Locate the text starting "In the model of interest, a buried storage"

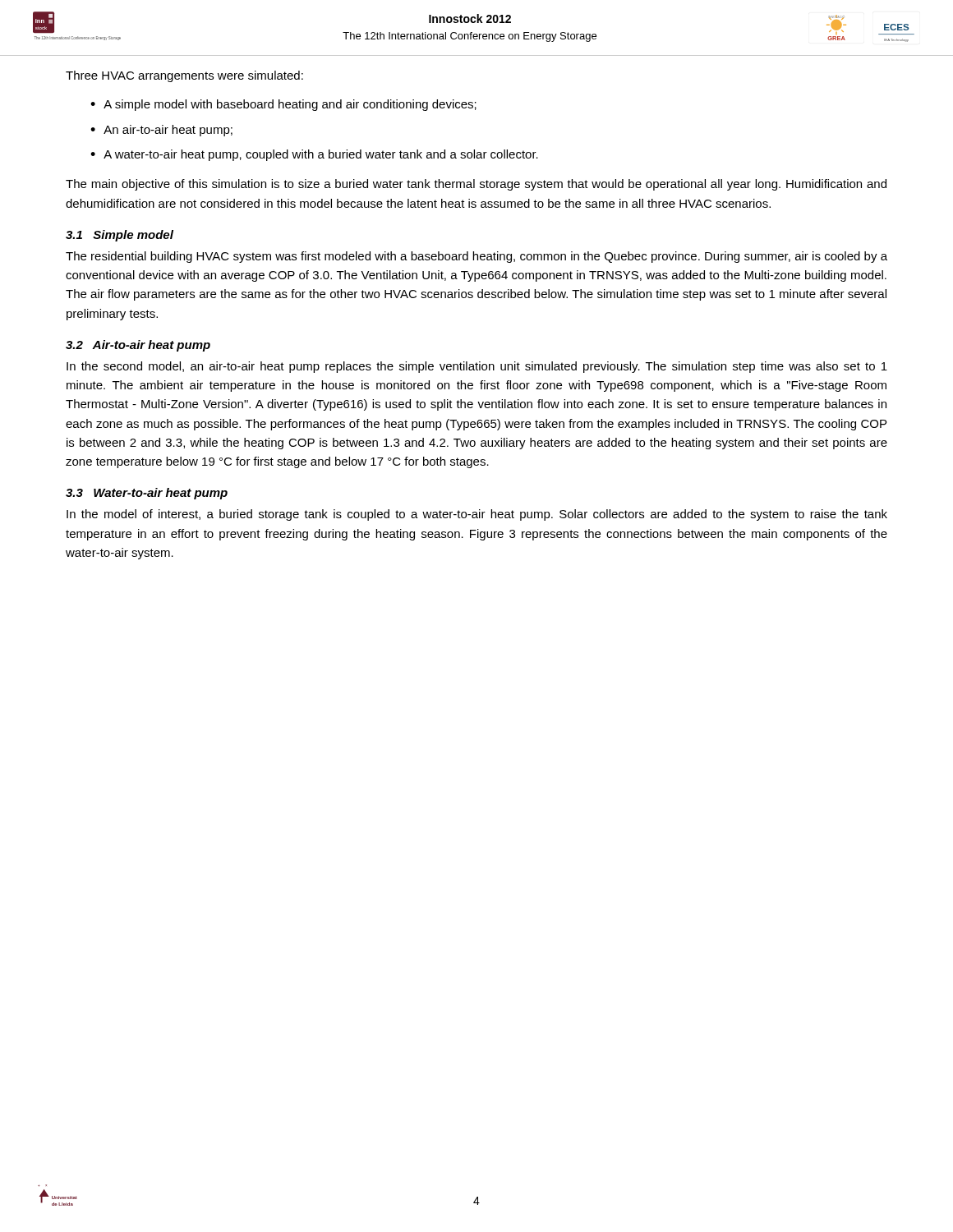476,533
